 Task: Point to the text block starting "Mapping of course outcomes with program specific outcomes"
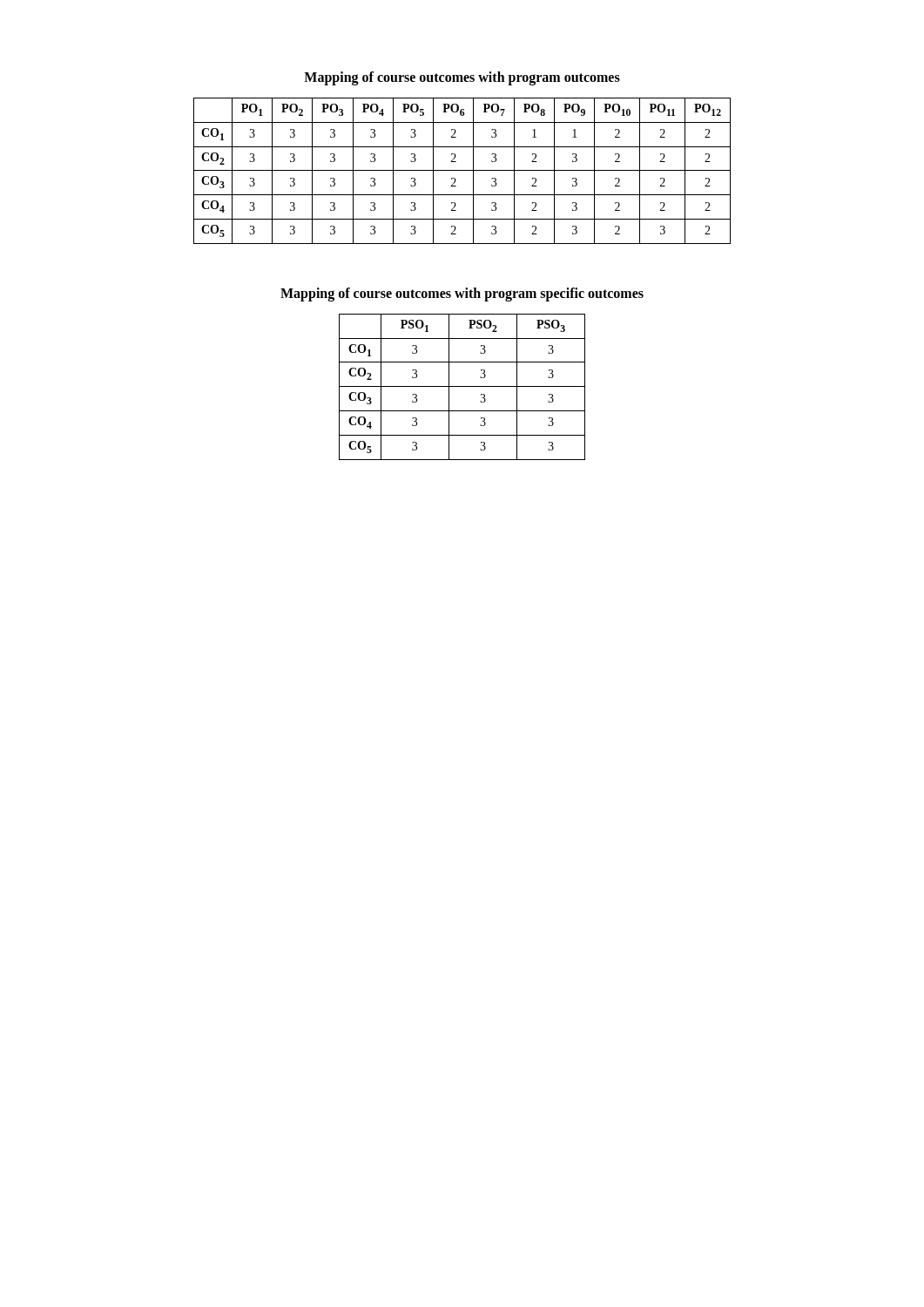462,293
